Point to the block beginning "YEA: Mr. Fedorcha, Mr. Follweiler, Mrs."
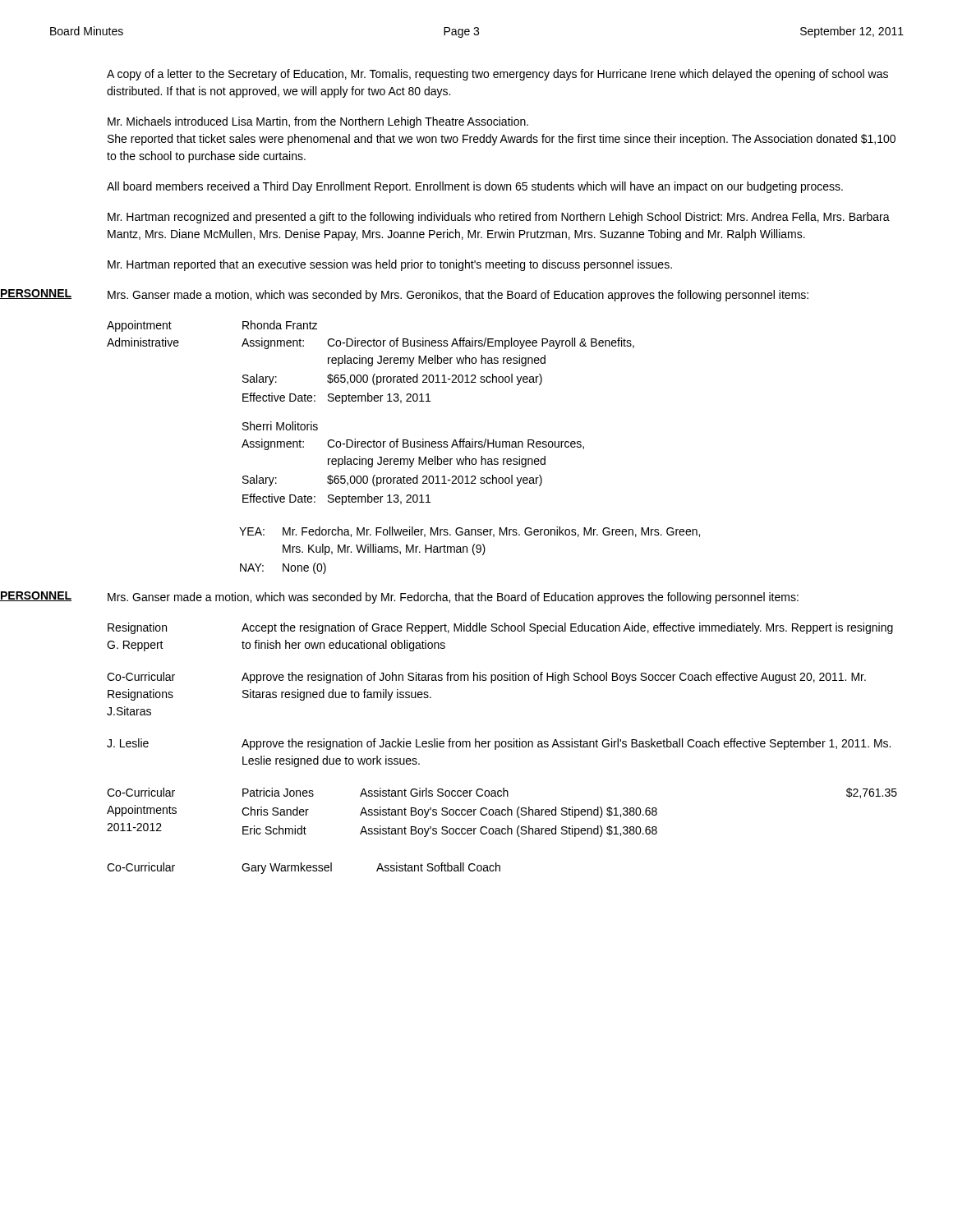The height and width of the screenshot is (1232, 953). click(x=470, y=532)
